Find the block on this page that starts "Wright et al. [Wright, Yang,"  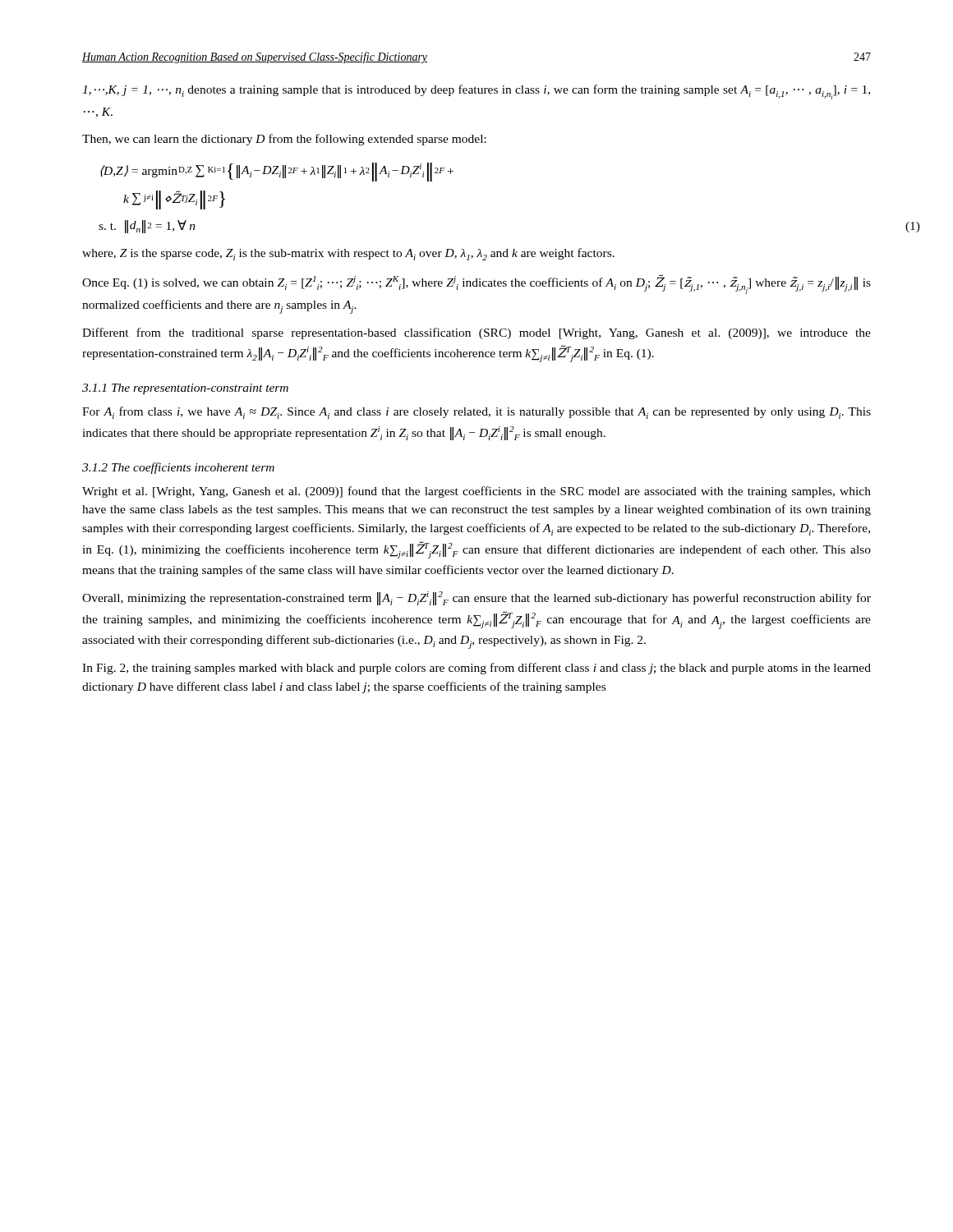476,531
